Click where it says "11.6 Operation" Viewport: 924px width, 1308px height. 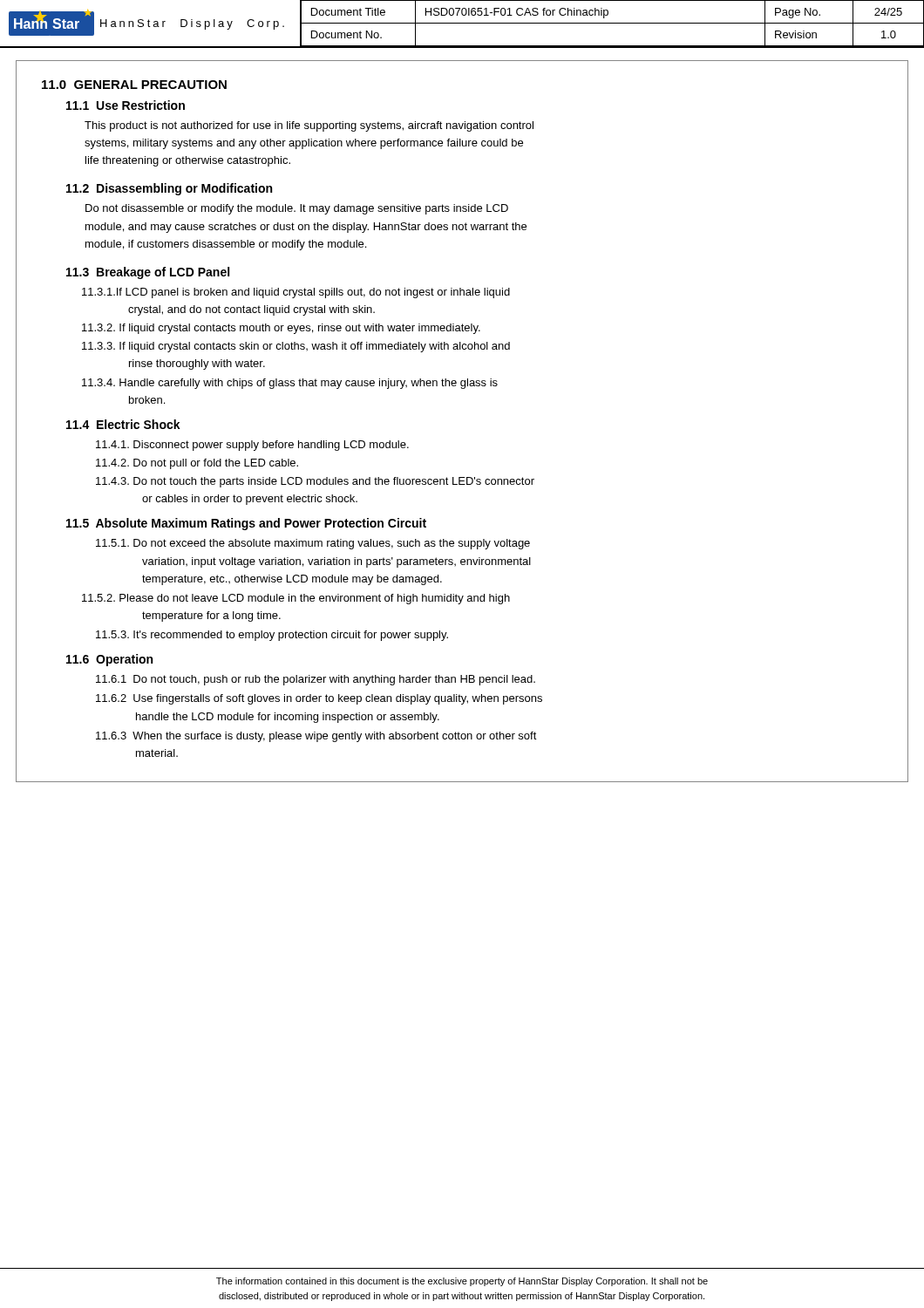tap(109, 659)
